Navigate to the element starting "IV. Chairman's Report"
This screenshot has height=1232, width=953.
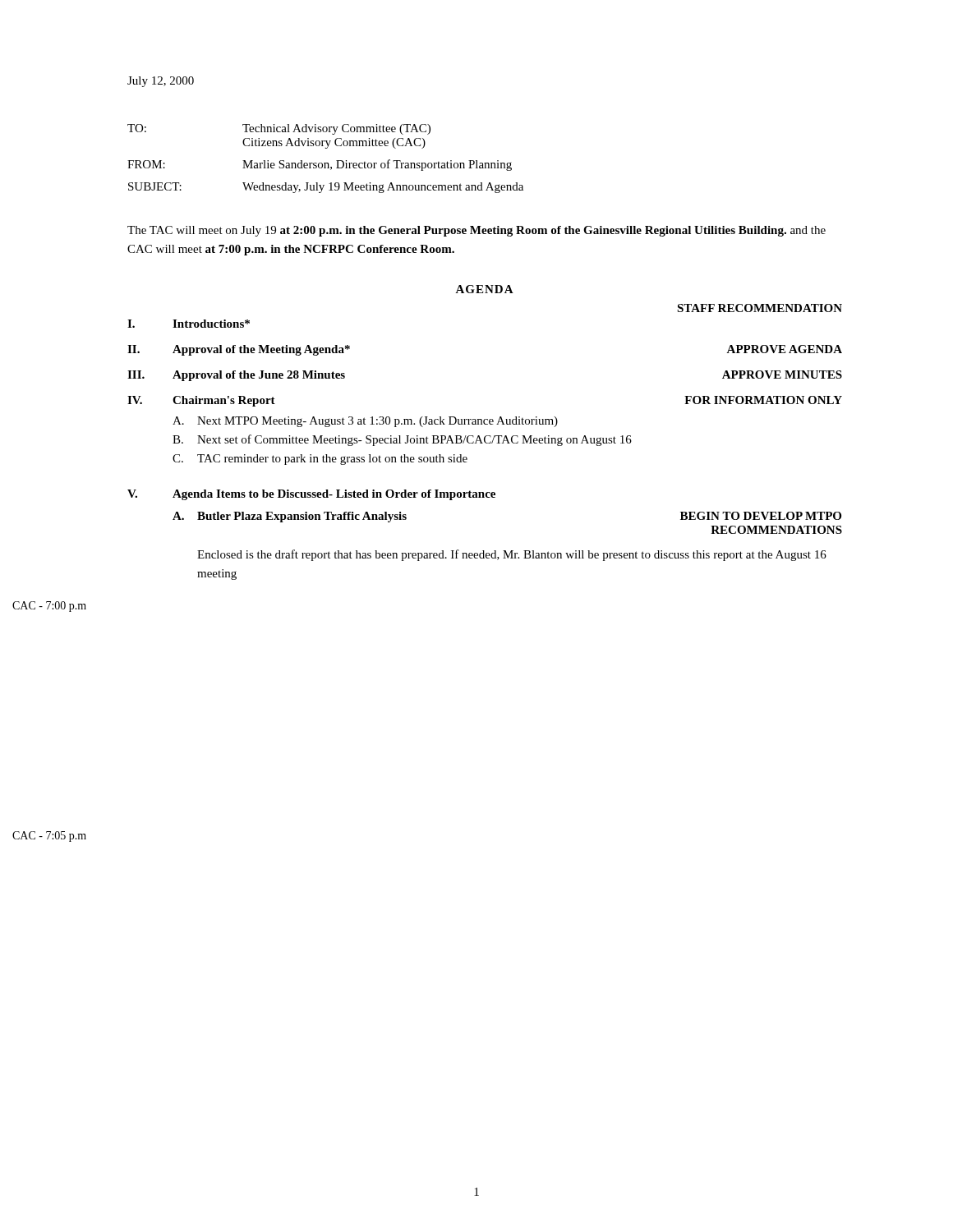[x=485, y=432]
